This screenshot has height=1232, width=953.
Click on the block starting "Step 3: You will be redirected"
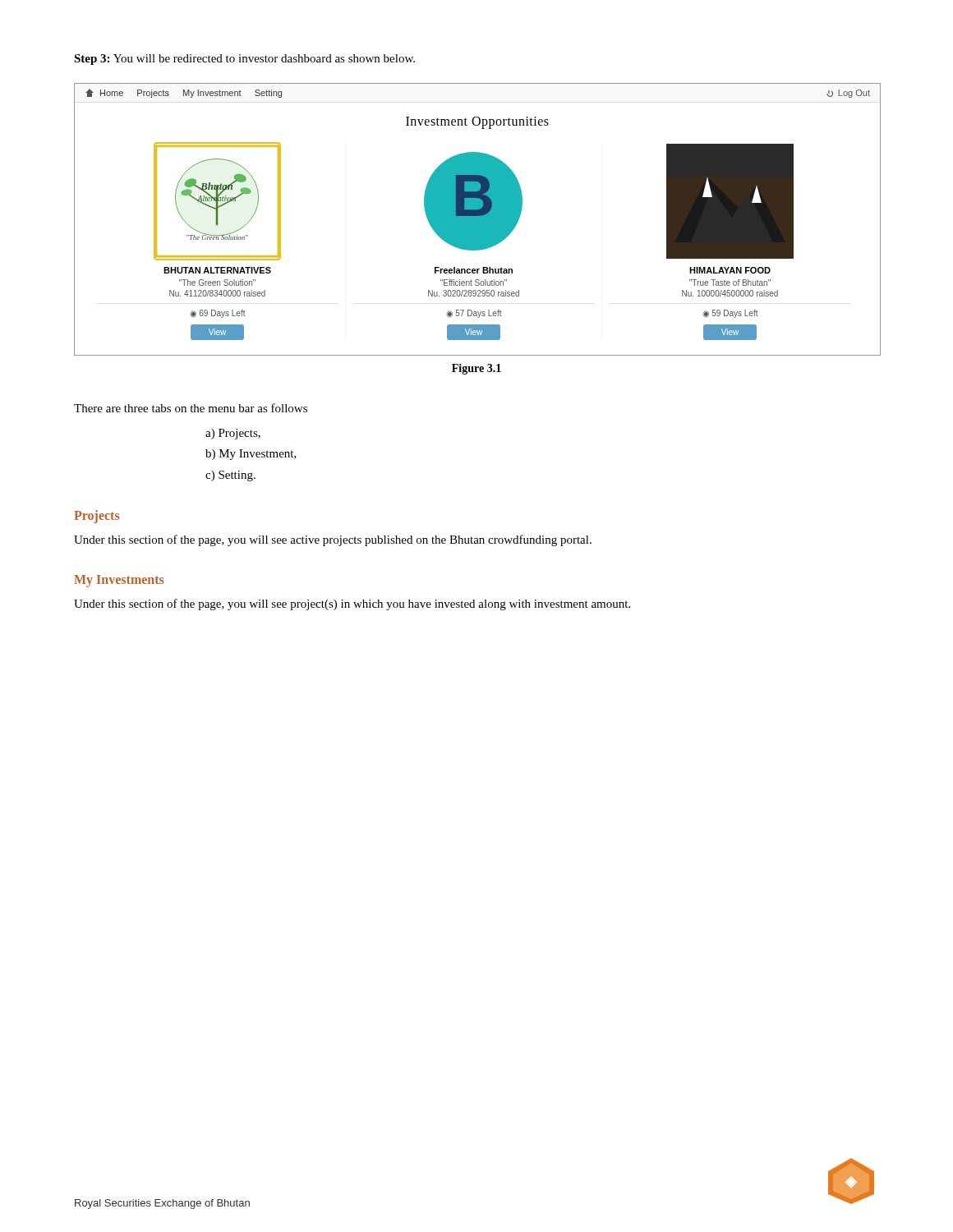pos(245,58)
